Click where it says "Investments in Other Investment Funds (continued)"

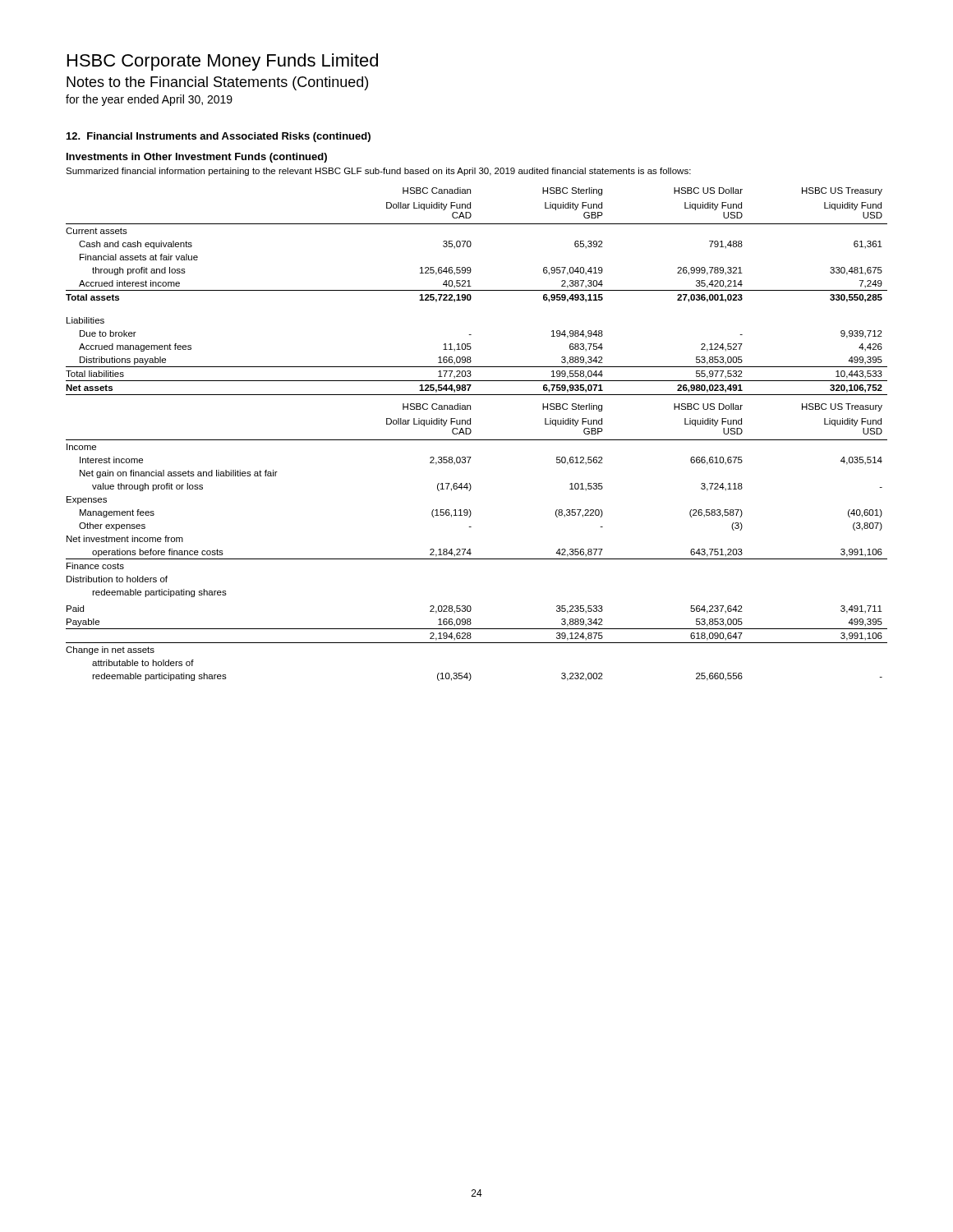coord(197,157)
